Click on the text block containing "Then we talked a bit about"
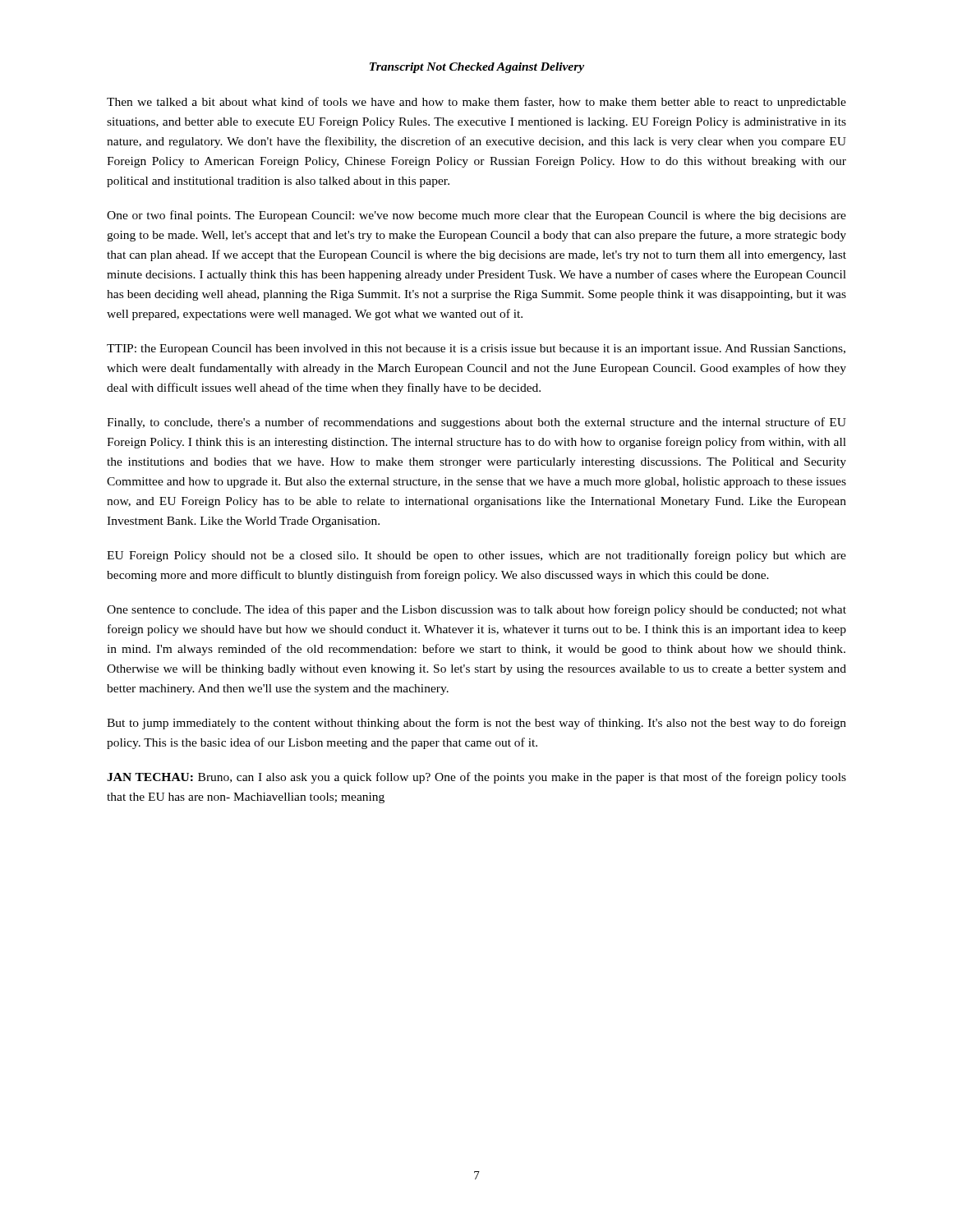This screenshot has width=953, height=1232. point(476,141)
